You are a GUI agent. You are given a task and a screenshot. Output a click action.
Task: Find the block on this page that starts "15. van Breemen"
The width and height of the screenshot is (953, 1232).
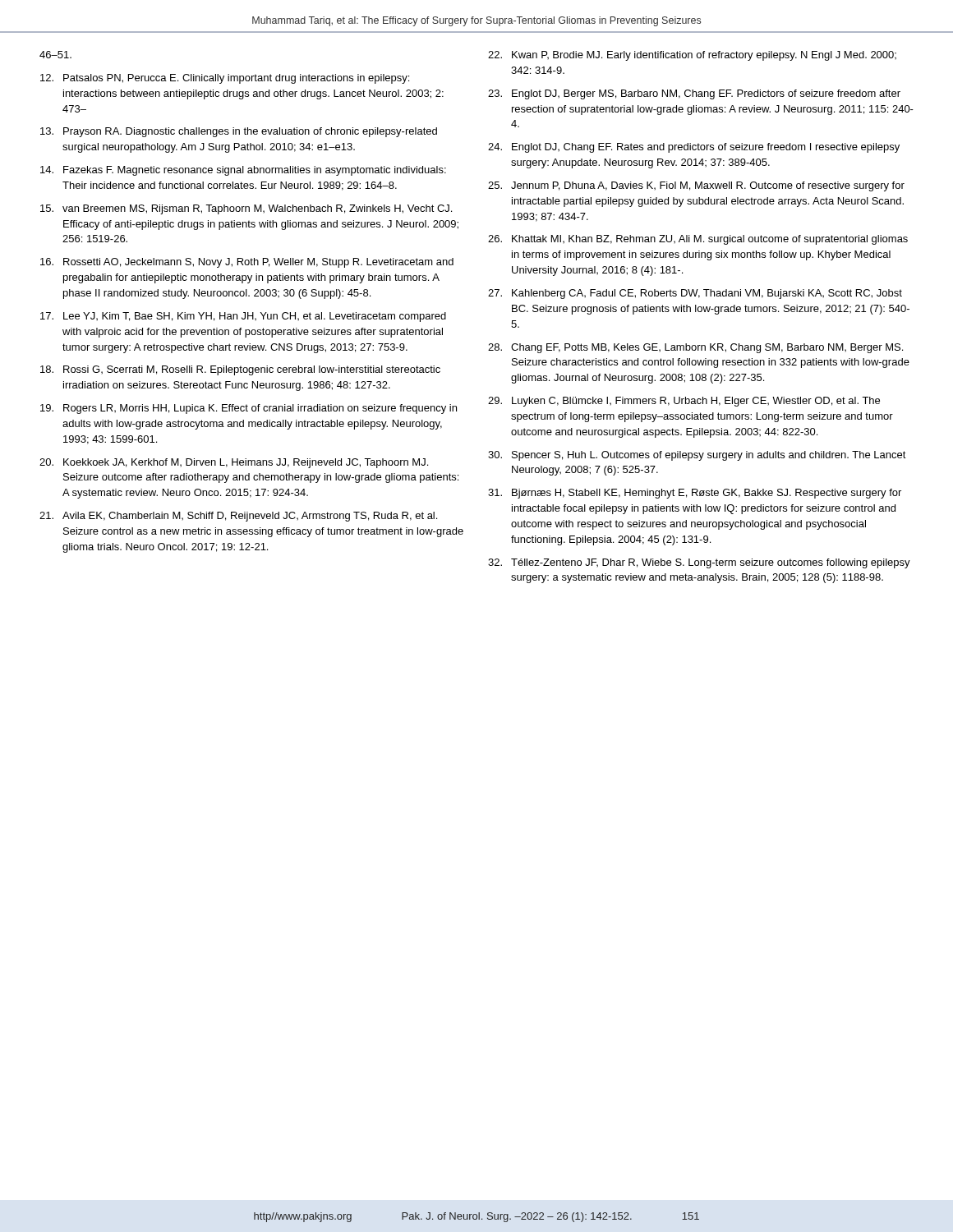pos(252,224)
